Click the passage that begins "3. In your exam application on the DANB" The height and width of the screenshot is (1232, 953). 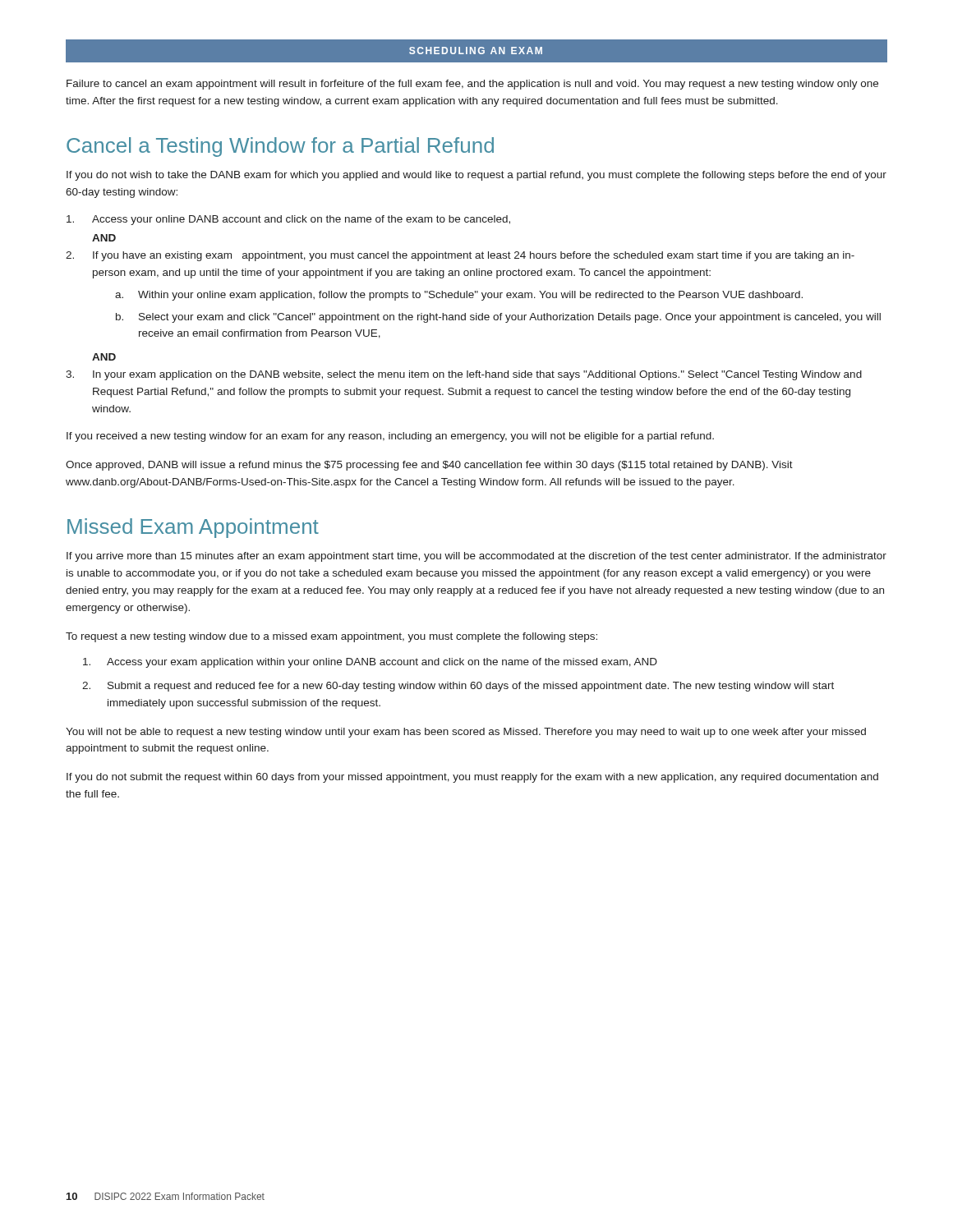tap(476, 392)
